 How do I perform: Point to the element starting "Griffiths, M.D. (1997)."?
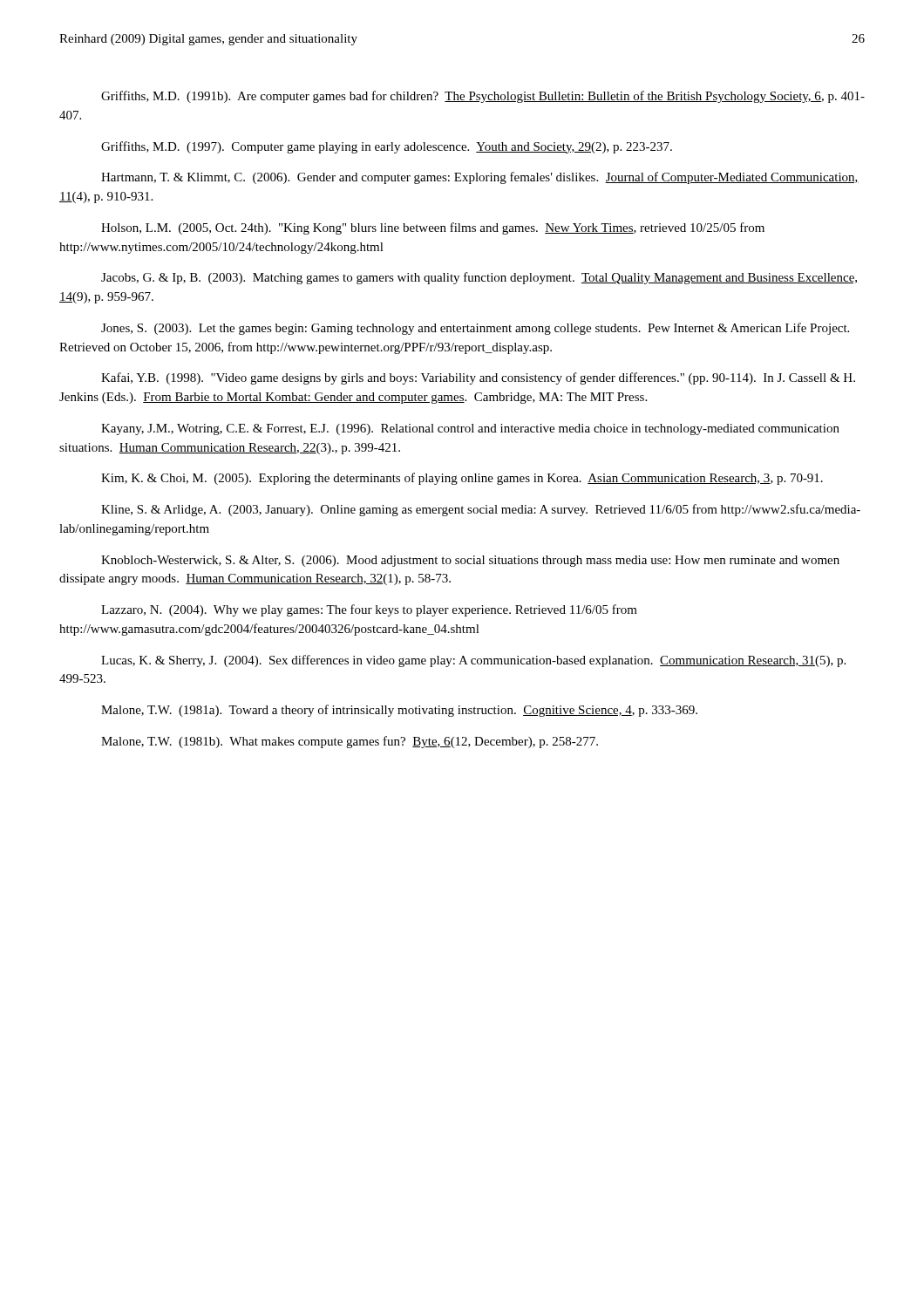387,146
